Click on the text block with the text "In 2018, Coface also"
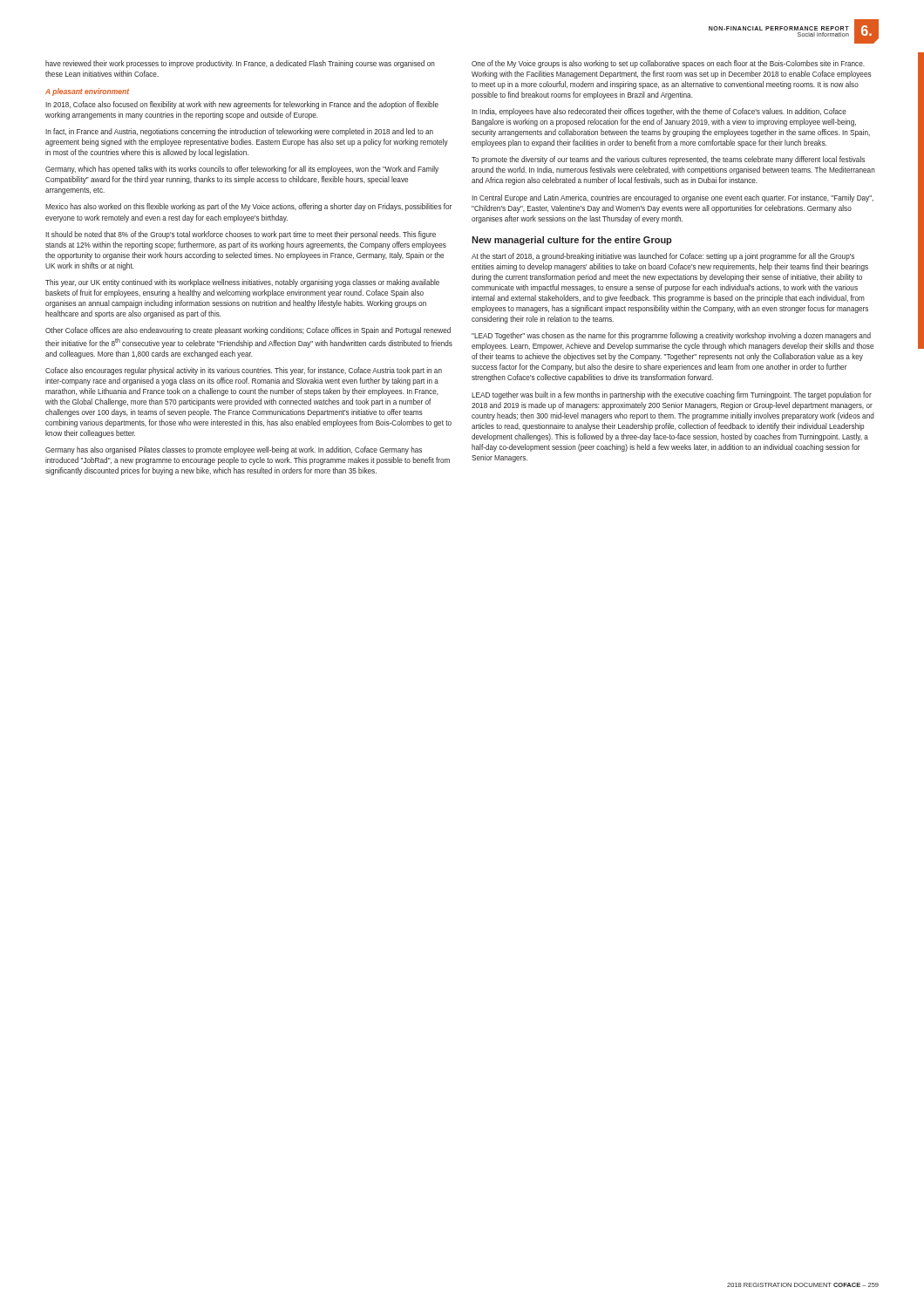 242,110
